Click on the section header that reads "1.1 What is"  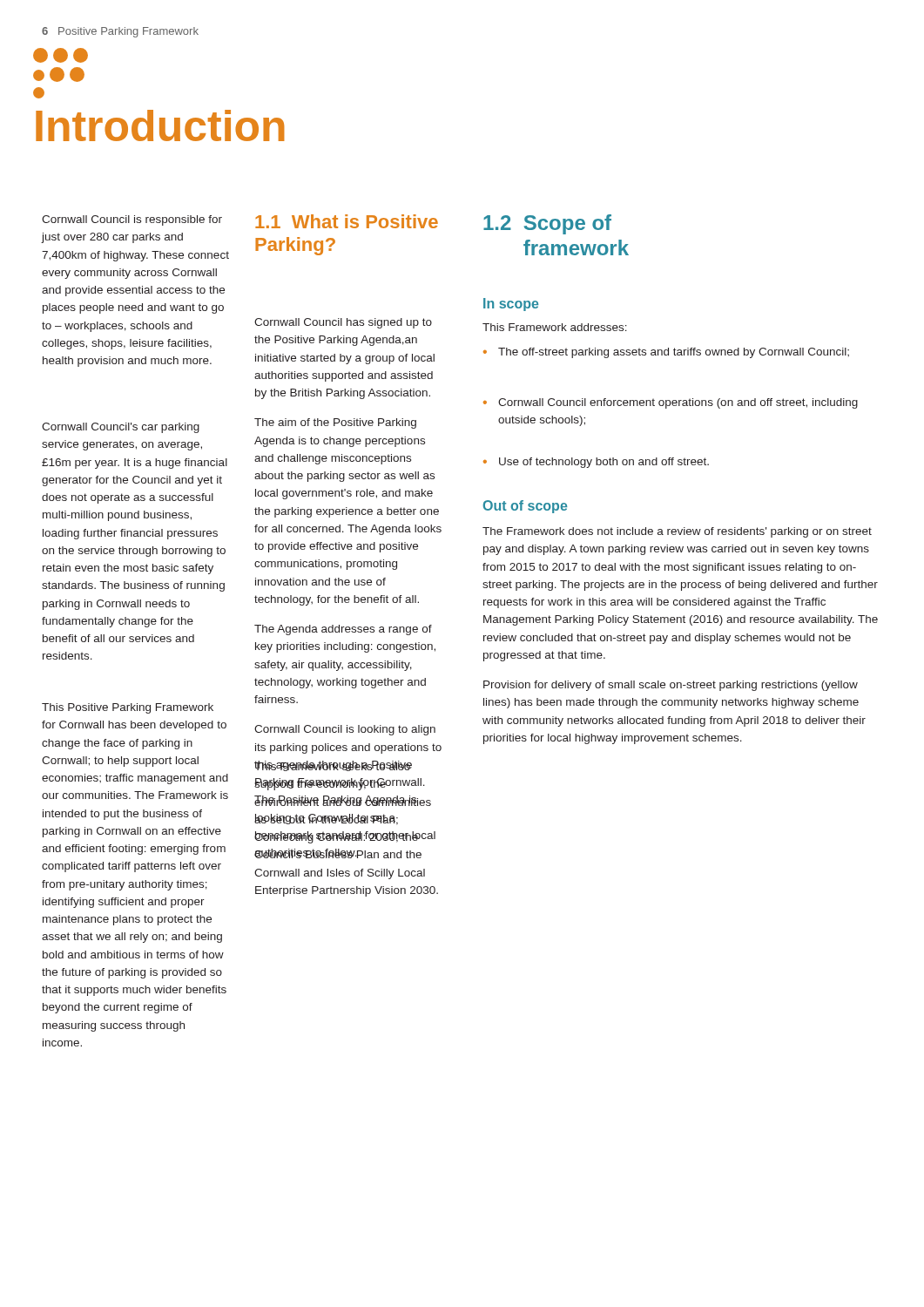(x=346, y=233)
